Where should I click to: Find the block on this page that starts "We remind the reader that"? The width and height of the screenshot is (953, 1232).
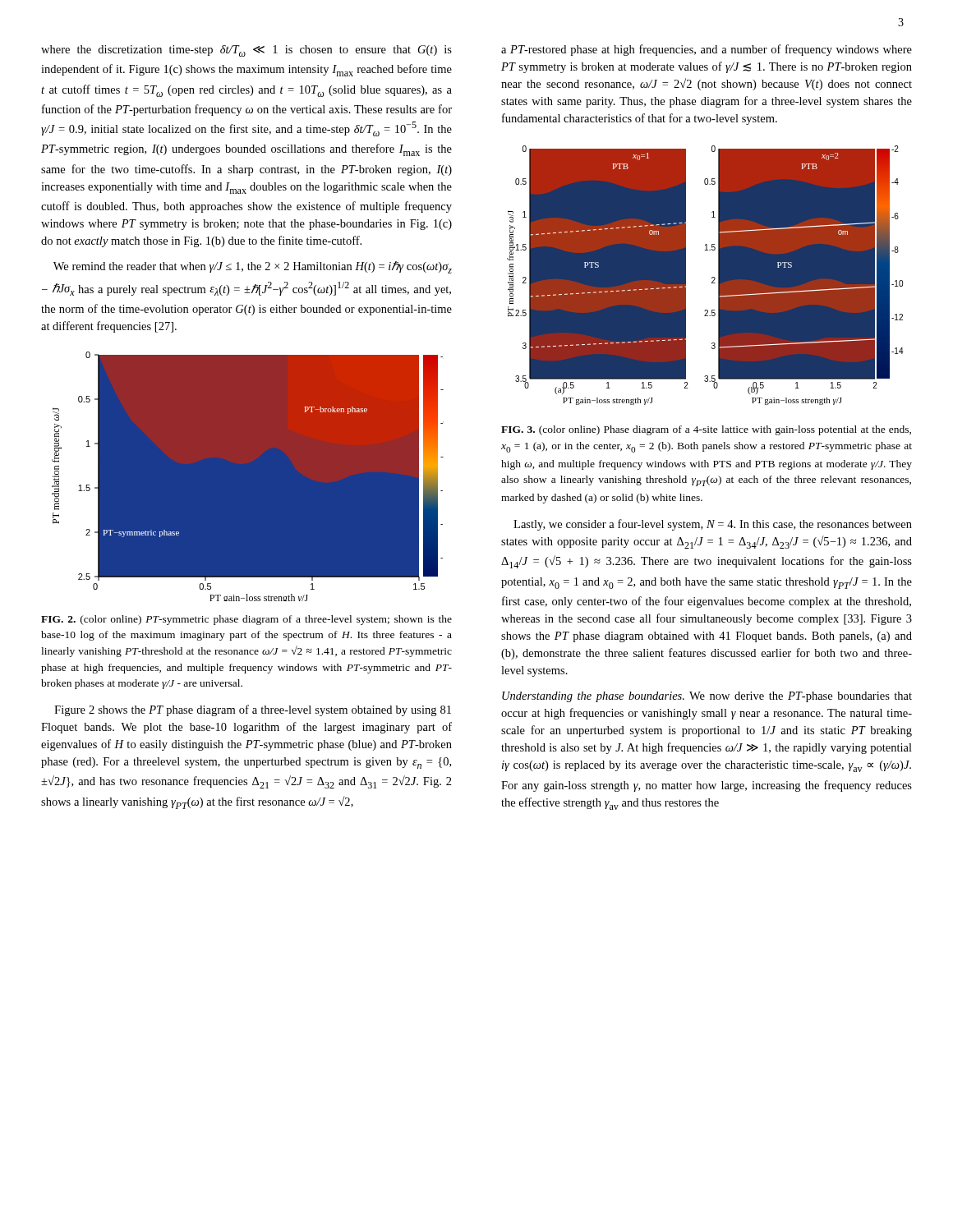click(246, 296)
